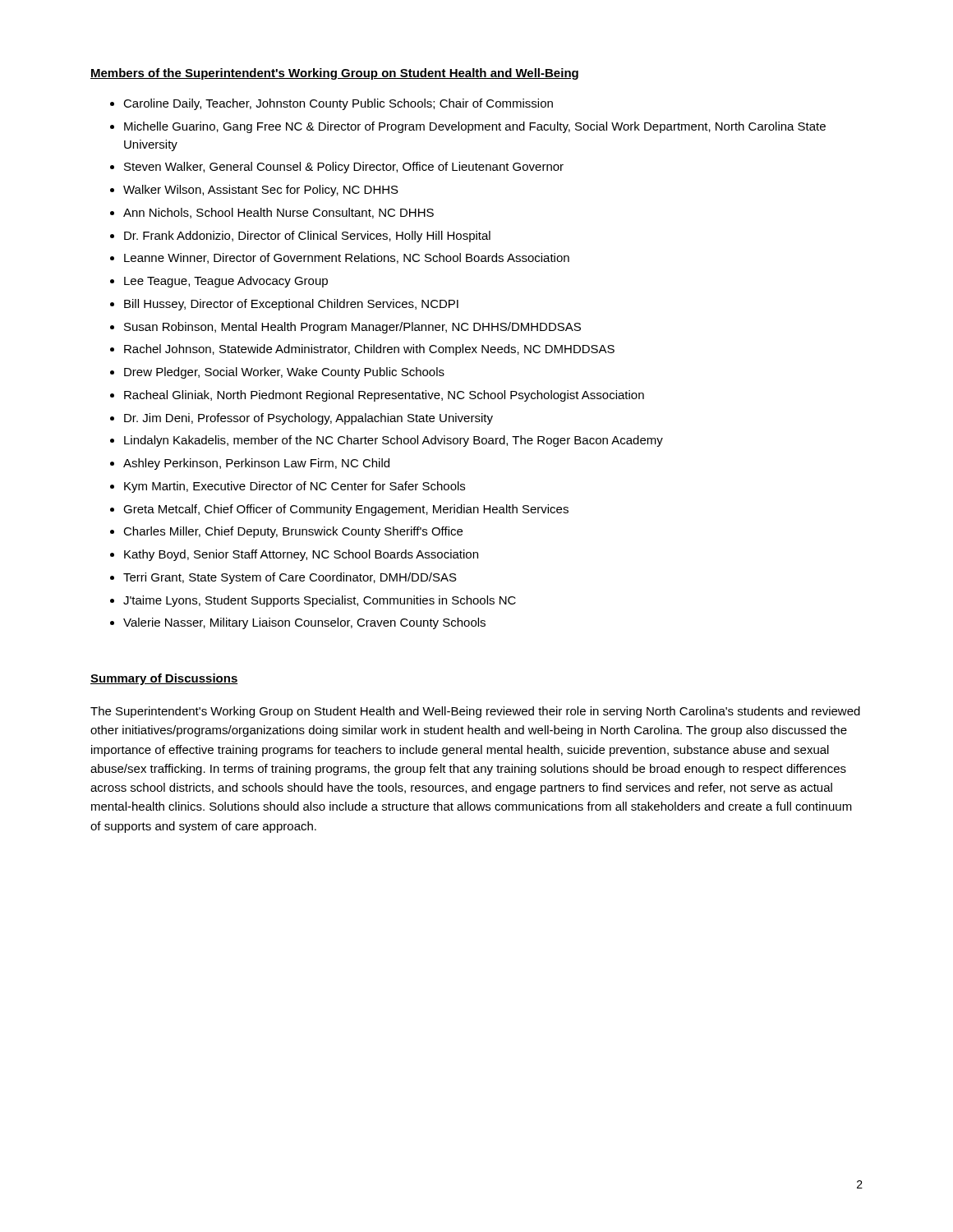Find the list item that says "Kym Martin, Executive Director of NC"
Image resolution: width=953 pixels, height=1232 pixels.
click(x=294, y=486)
